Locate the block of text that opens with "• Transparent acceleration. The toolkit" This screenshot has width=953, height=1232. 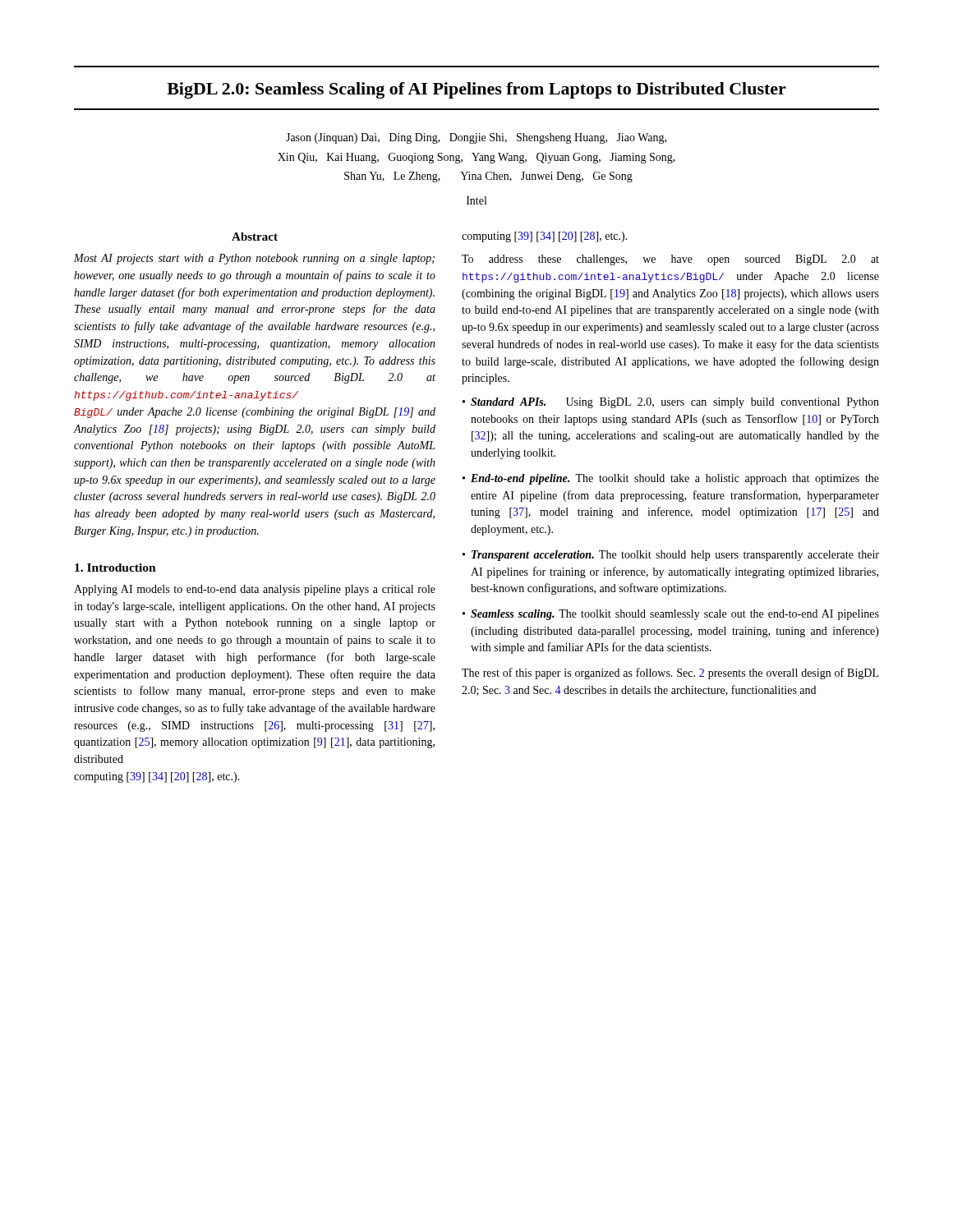pos(670,572)
